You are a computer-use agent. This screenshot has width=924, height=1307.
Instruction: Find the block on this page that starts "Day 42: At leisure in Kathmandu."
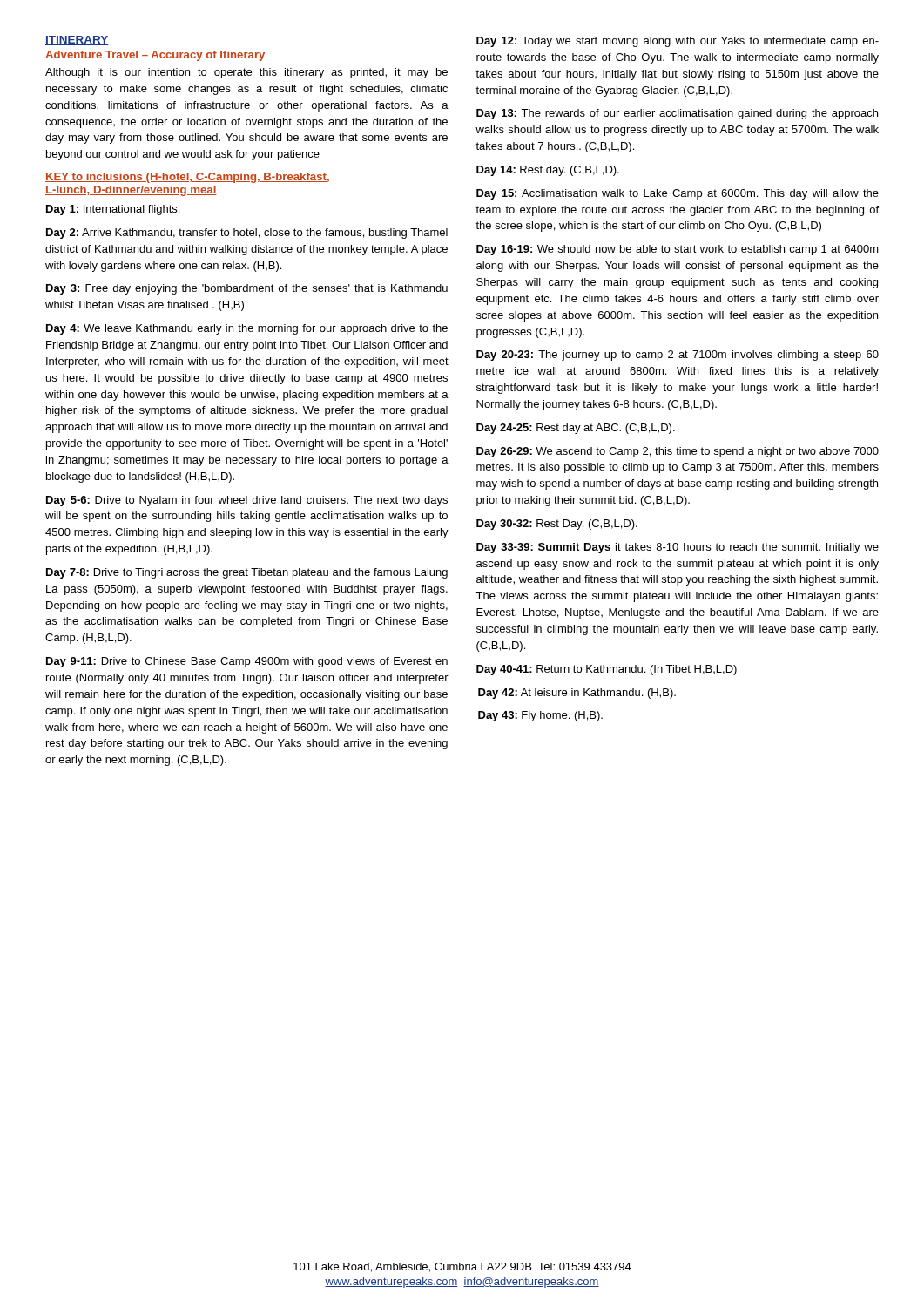(x=577, y=692)
